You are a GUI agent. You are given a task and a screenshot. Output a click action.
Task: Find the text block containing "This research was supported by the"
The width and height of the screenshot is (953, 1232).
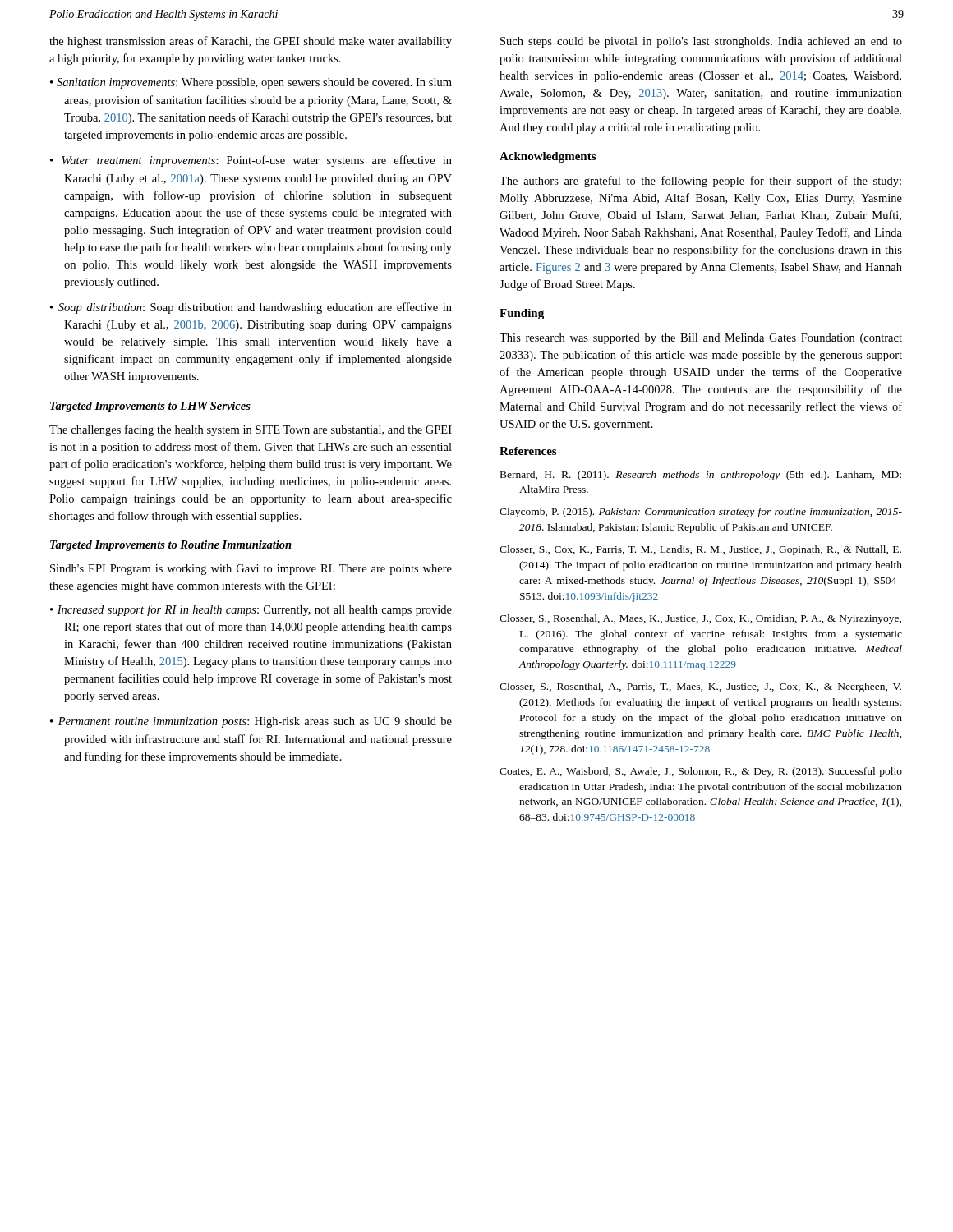coord(701,381)
